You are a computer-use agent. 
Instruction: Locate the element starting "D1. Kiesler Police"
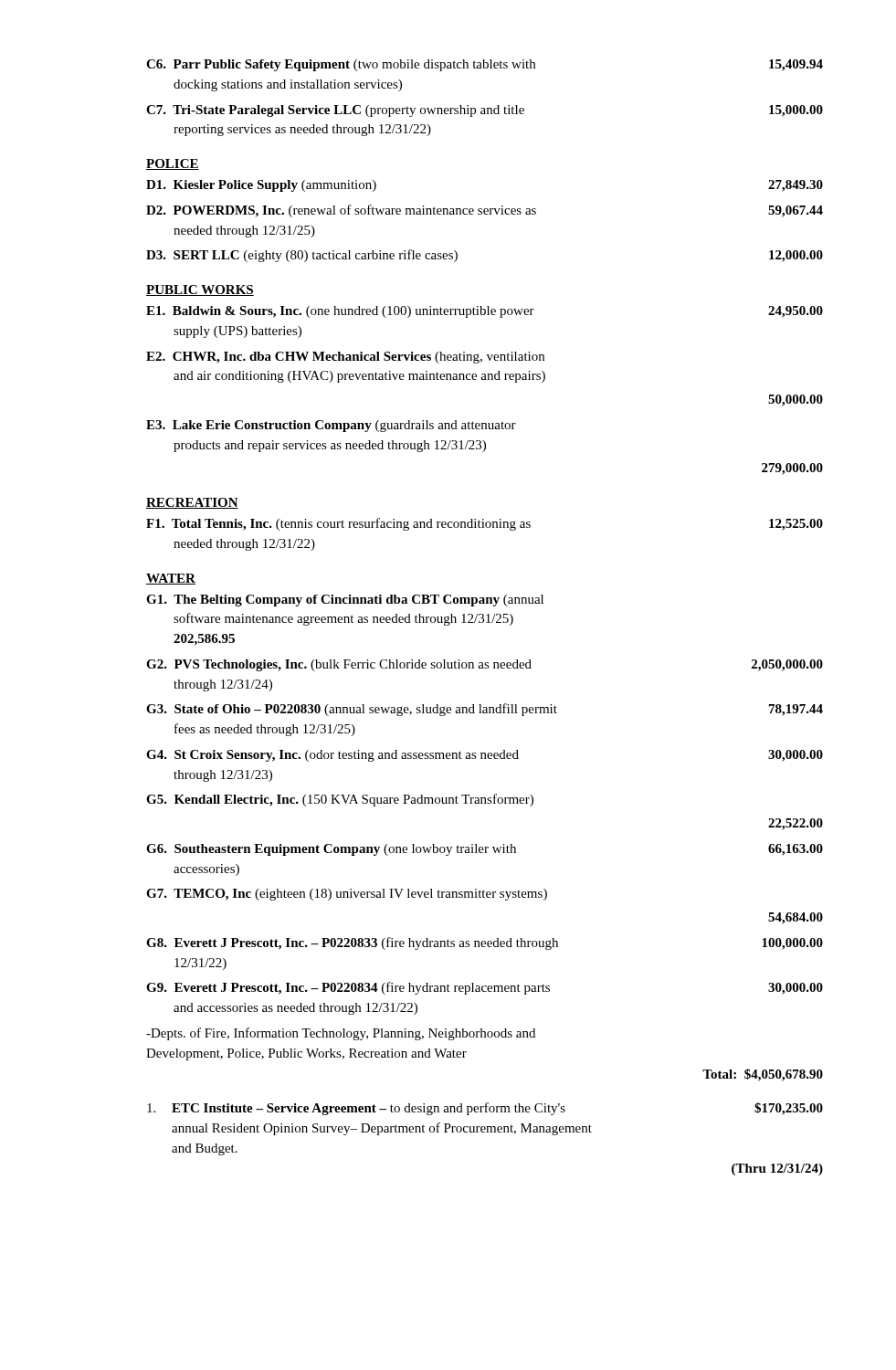click(x=264, y=186)
